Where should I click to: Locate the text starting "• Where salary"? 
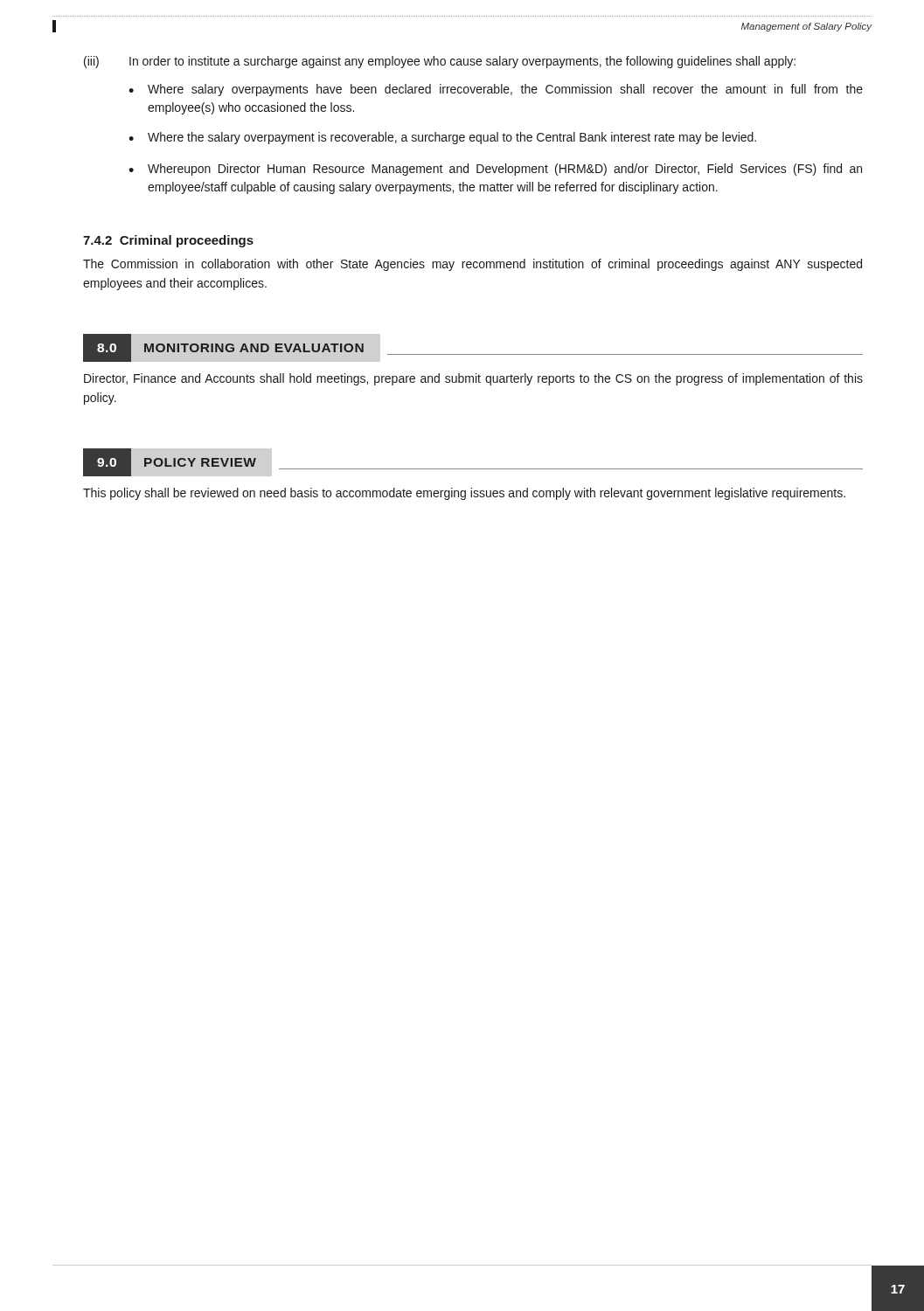click(x=496, y=99)
